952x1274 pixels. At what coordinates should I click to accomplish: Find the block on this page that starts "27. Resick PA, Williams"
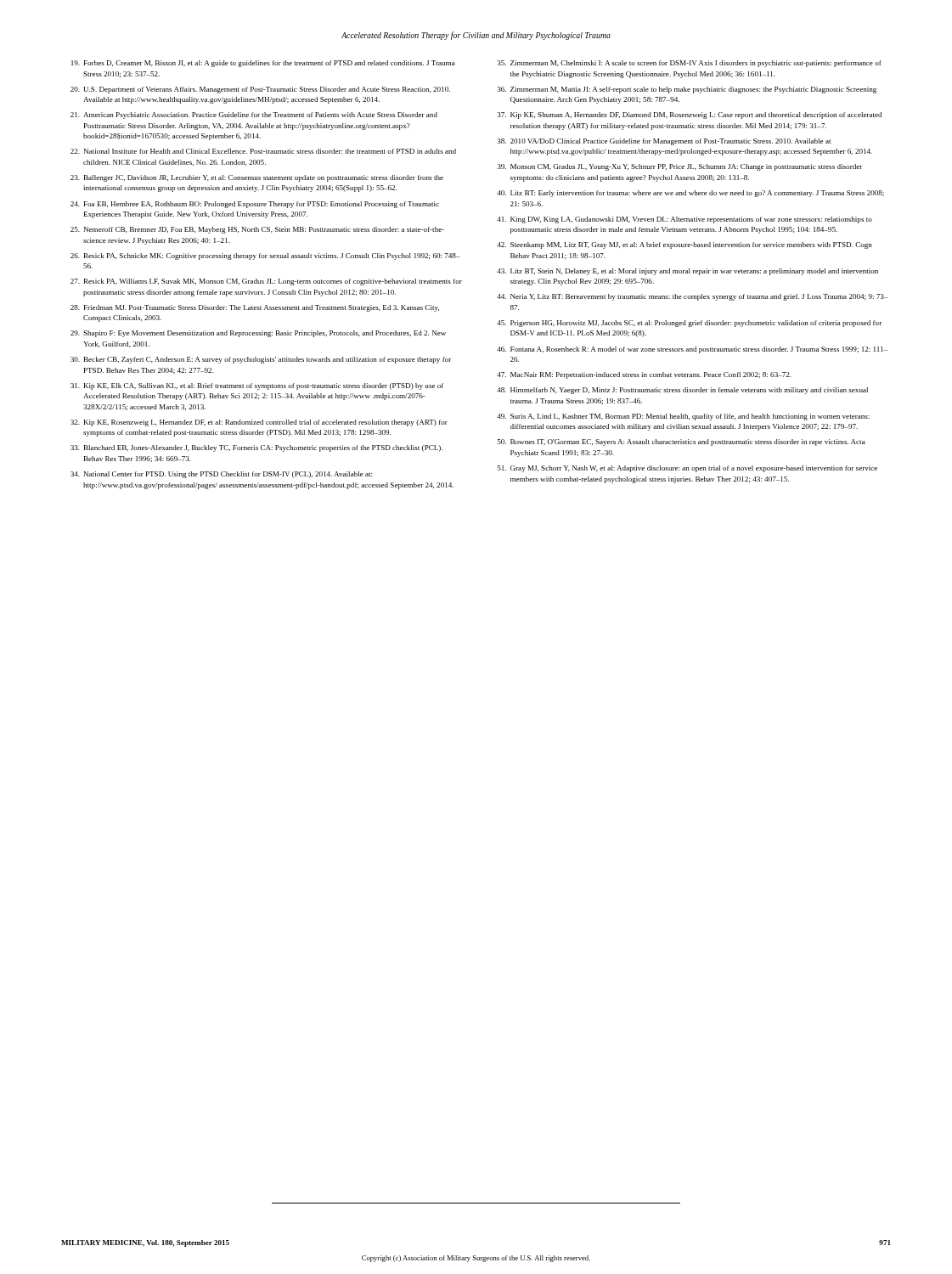coord(263,287)
